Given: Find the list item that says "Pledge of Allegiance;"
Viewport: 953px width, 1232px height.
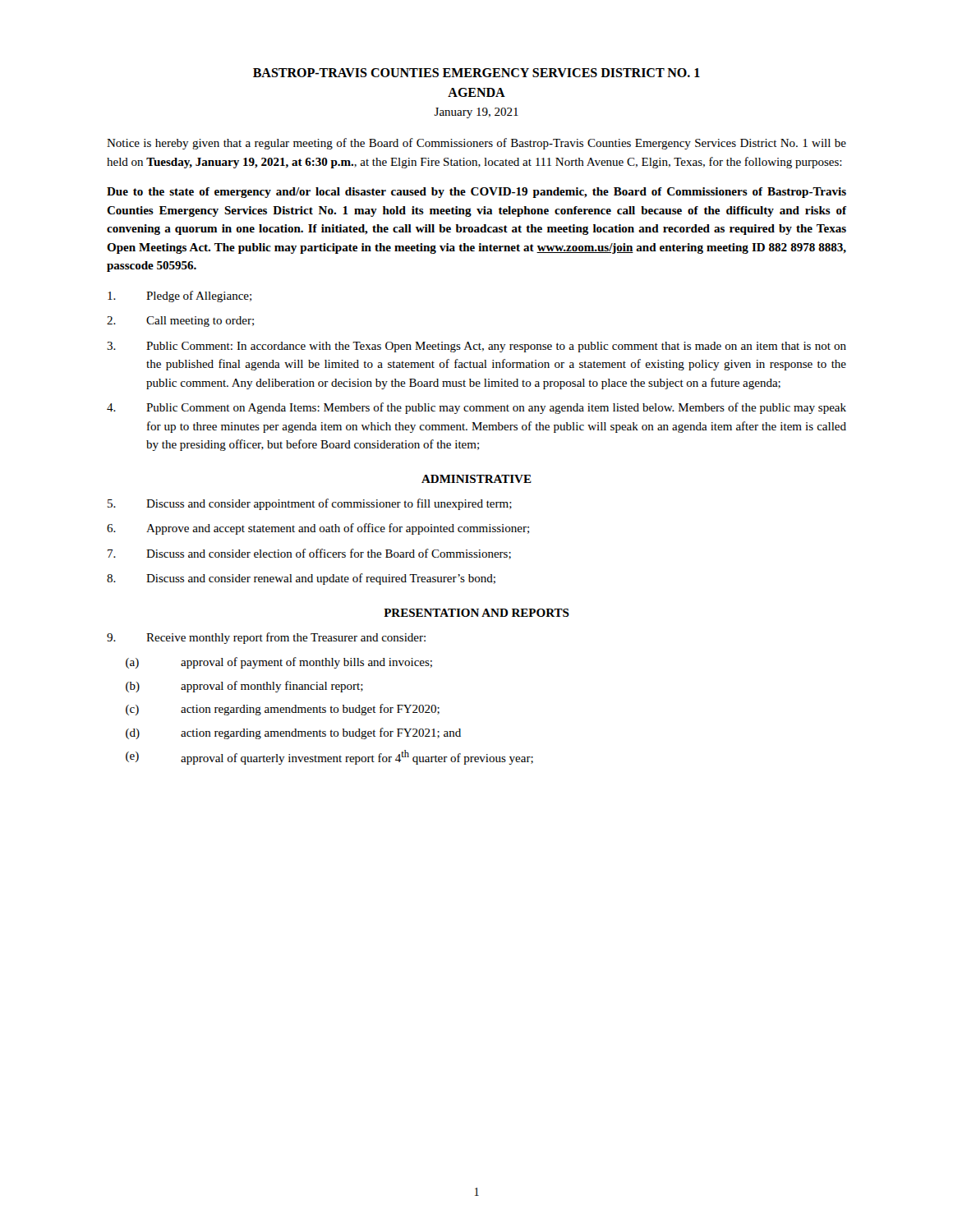Looking at the screenshot, I should coord(180,297).
